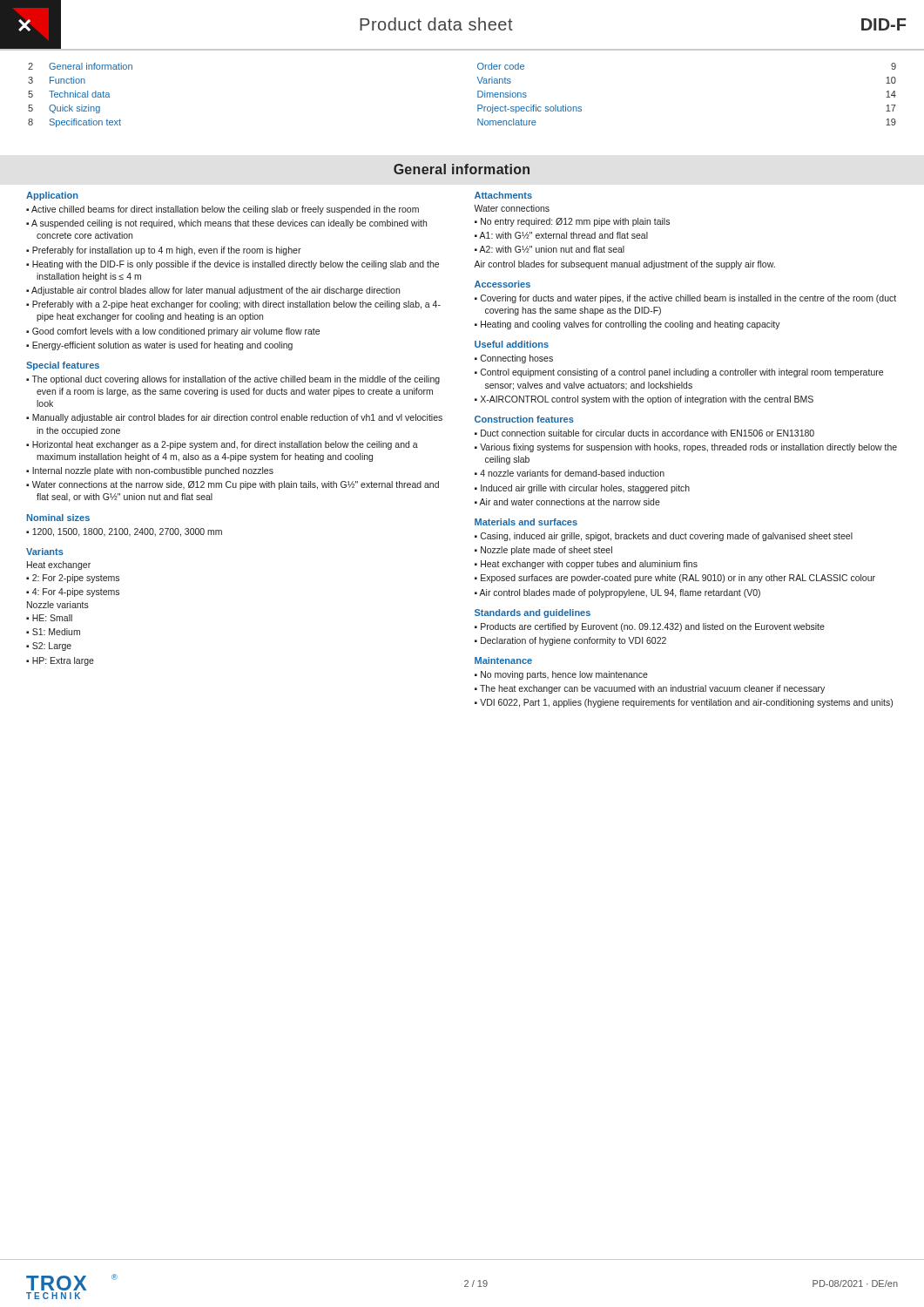The image size is (924, 1307).
Task: Point to "Special features"
Action: [x=63, y=365]
